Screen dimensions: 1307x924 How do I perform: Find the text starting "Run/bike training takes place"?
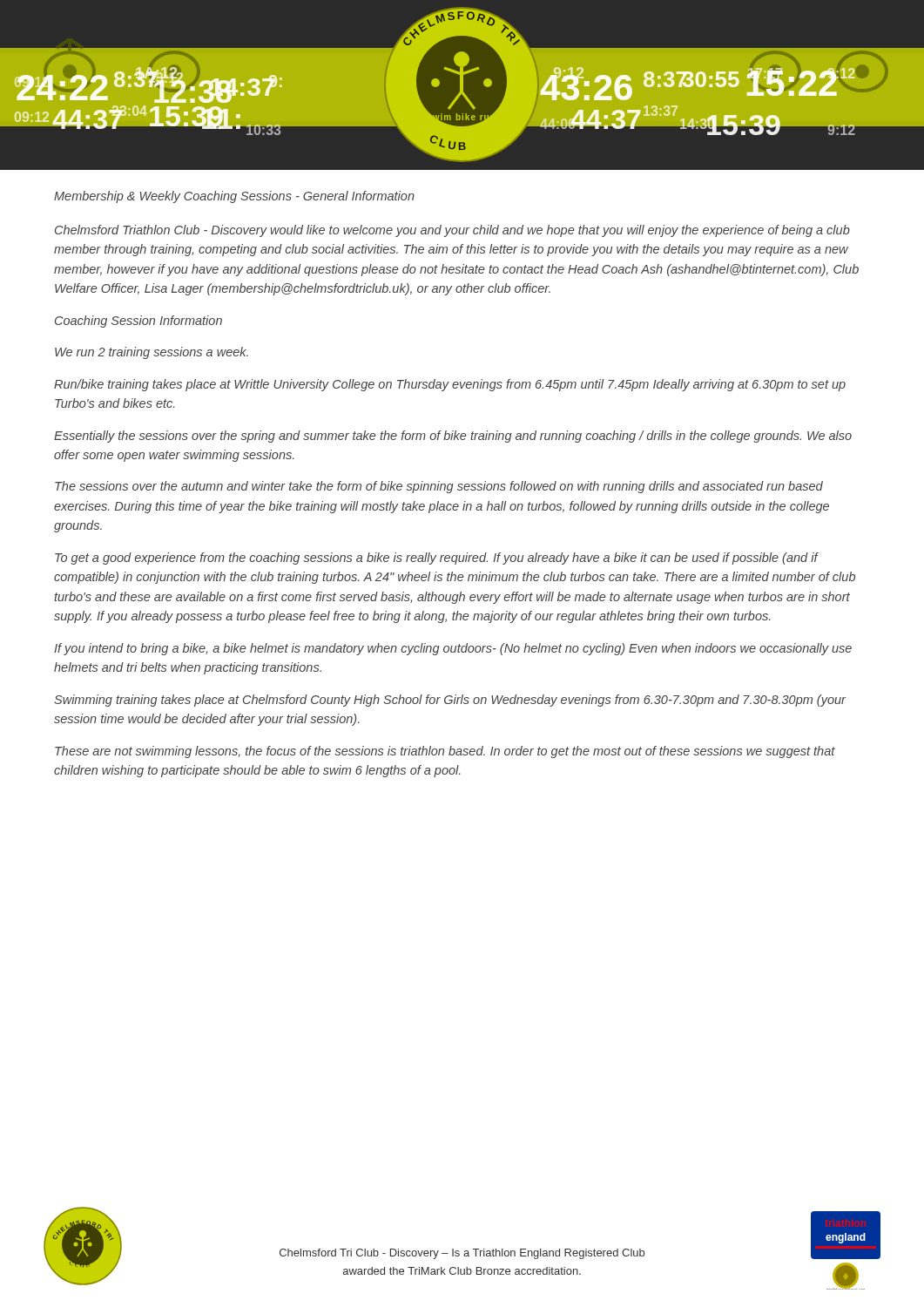(x=450, y=394)
